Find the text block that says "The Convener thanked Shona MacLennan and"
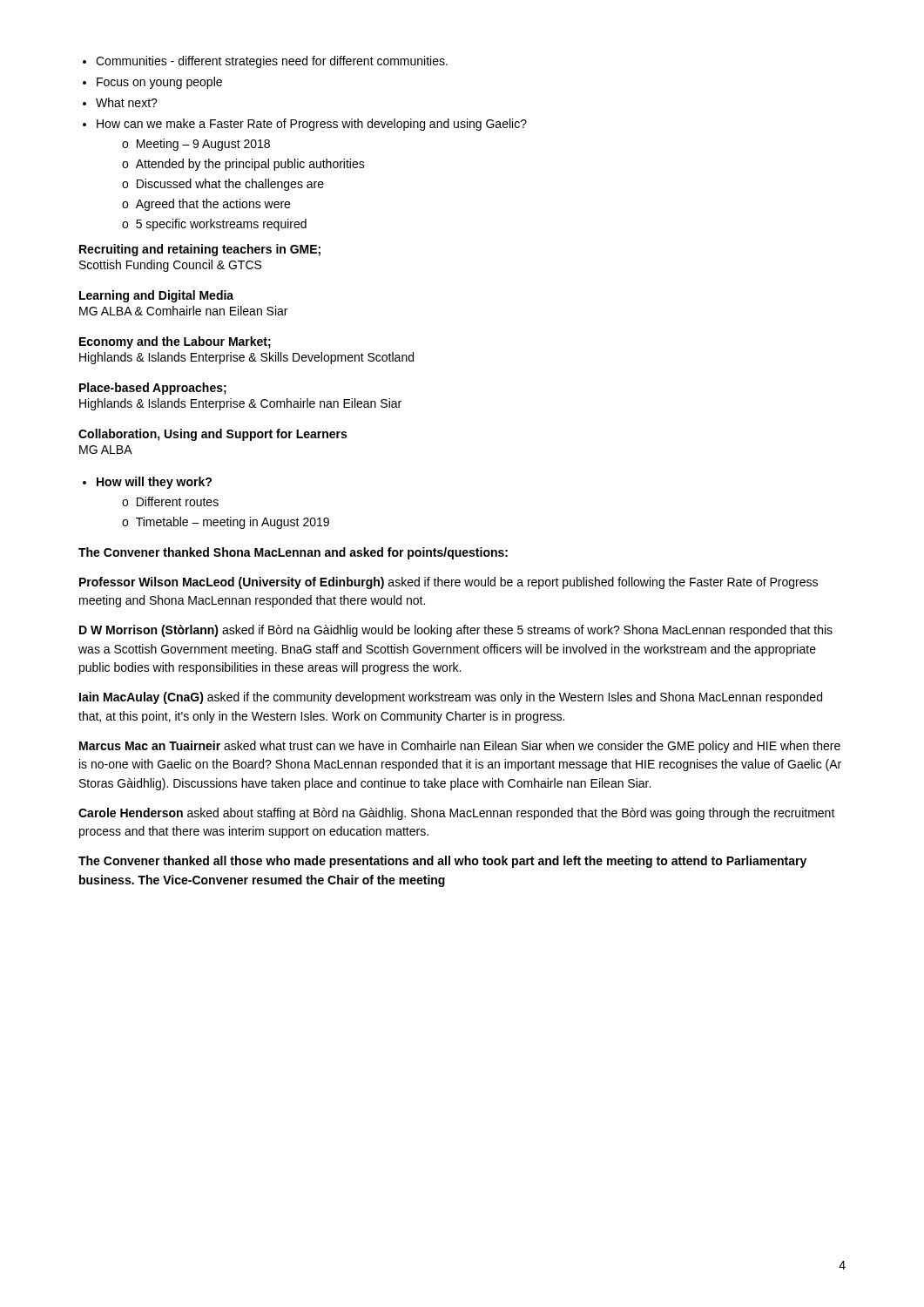This screenshot has width=924, height=1307. (293, 552)
